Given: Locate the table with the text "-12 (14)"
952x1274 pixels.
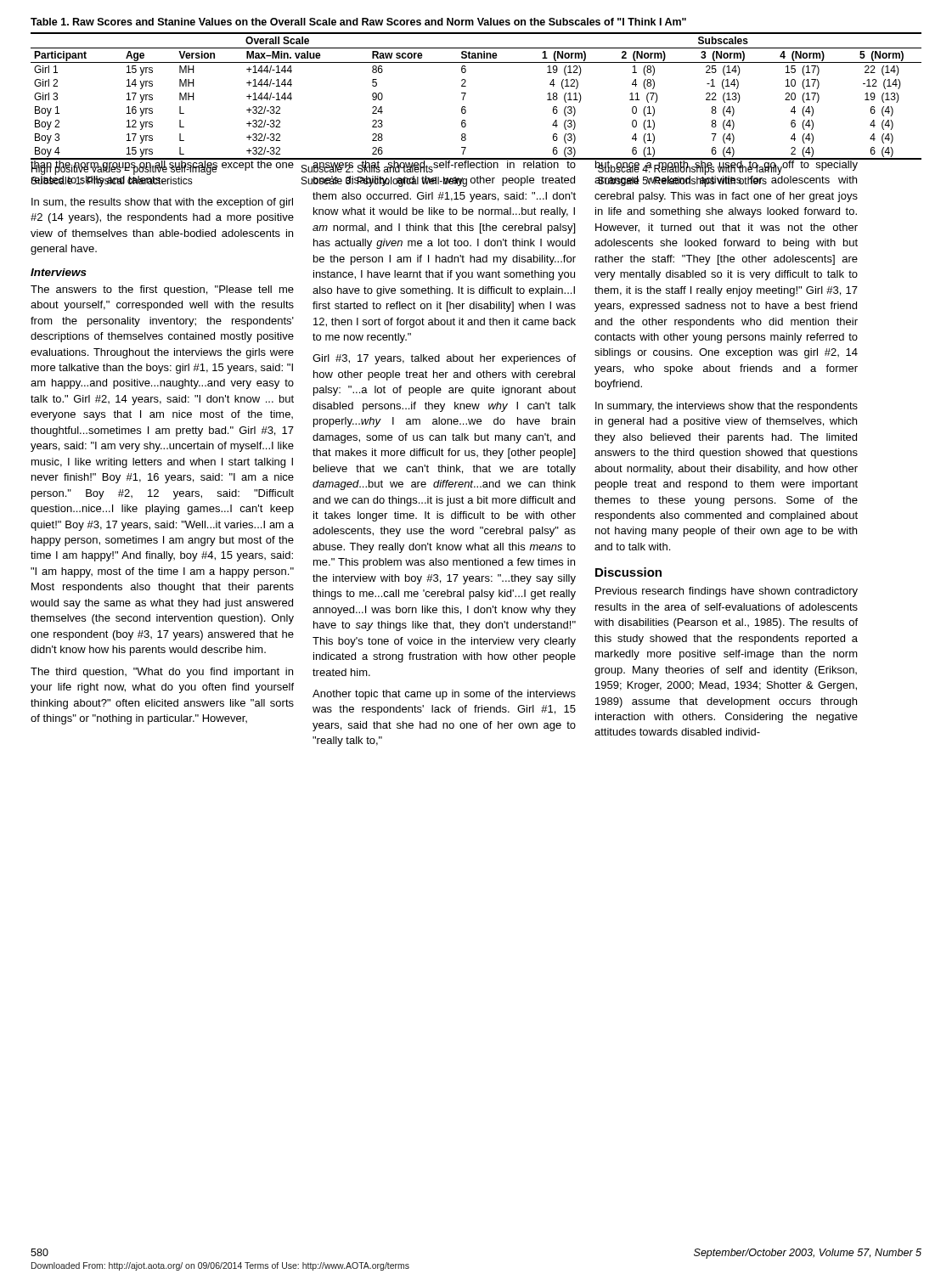Looking at the screenshot, I should pos(476,88).
